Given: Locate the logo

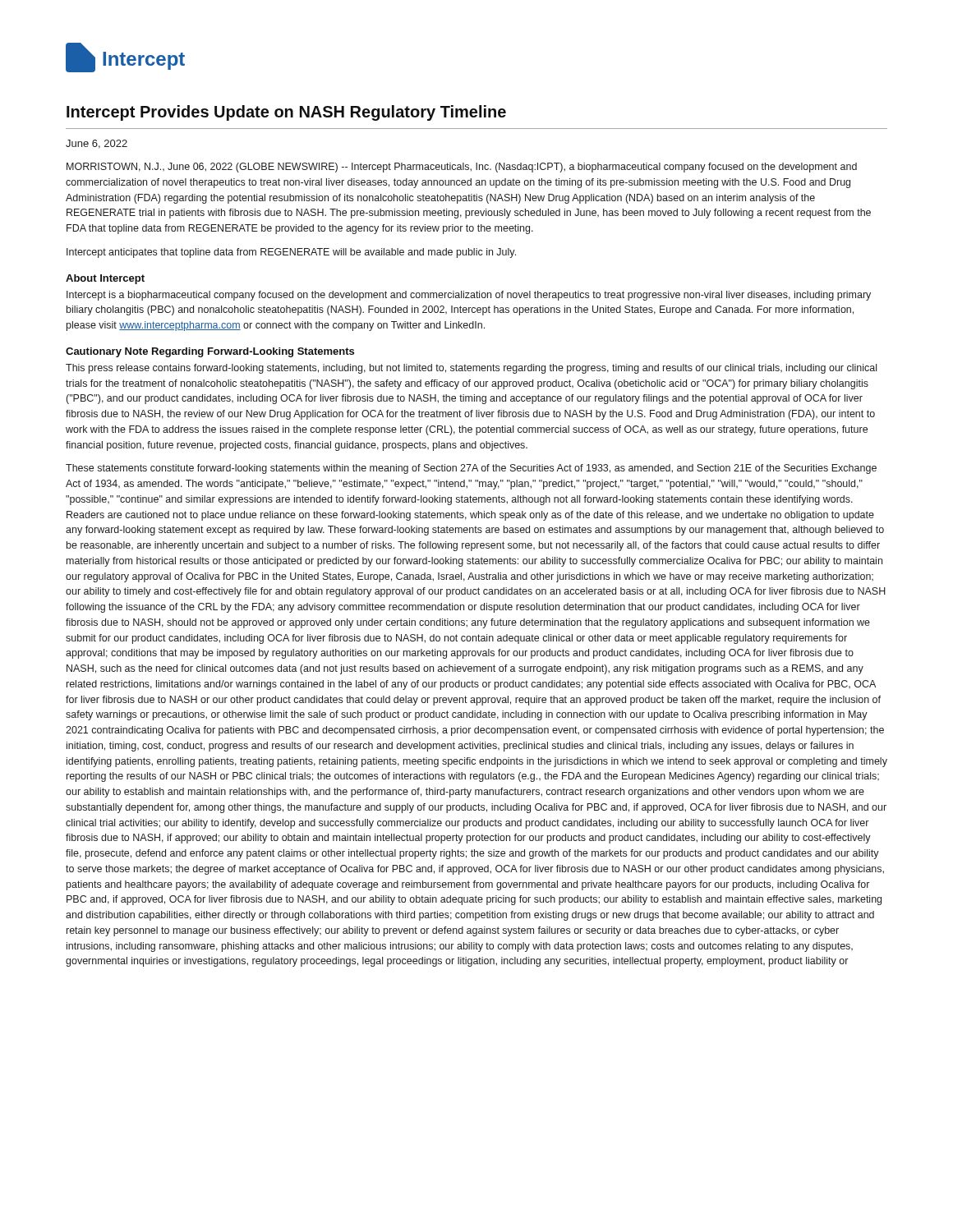Looking at the screenshot, I should [x=476, y=62].
